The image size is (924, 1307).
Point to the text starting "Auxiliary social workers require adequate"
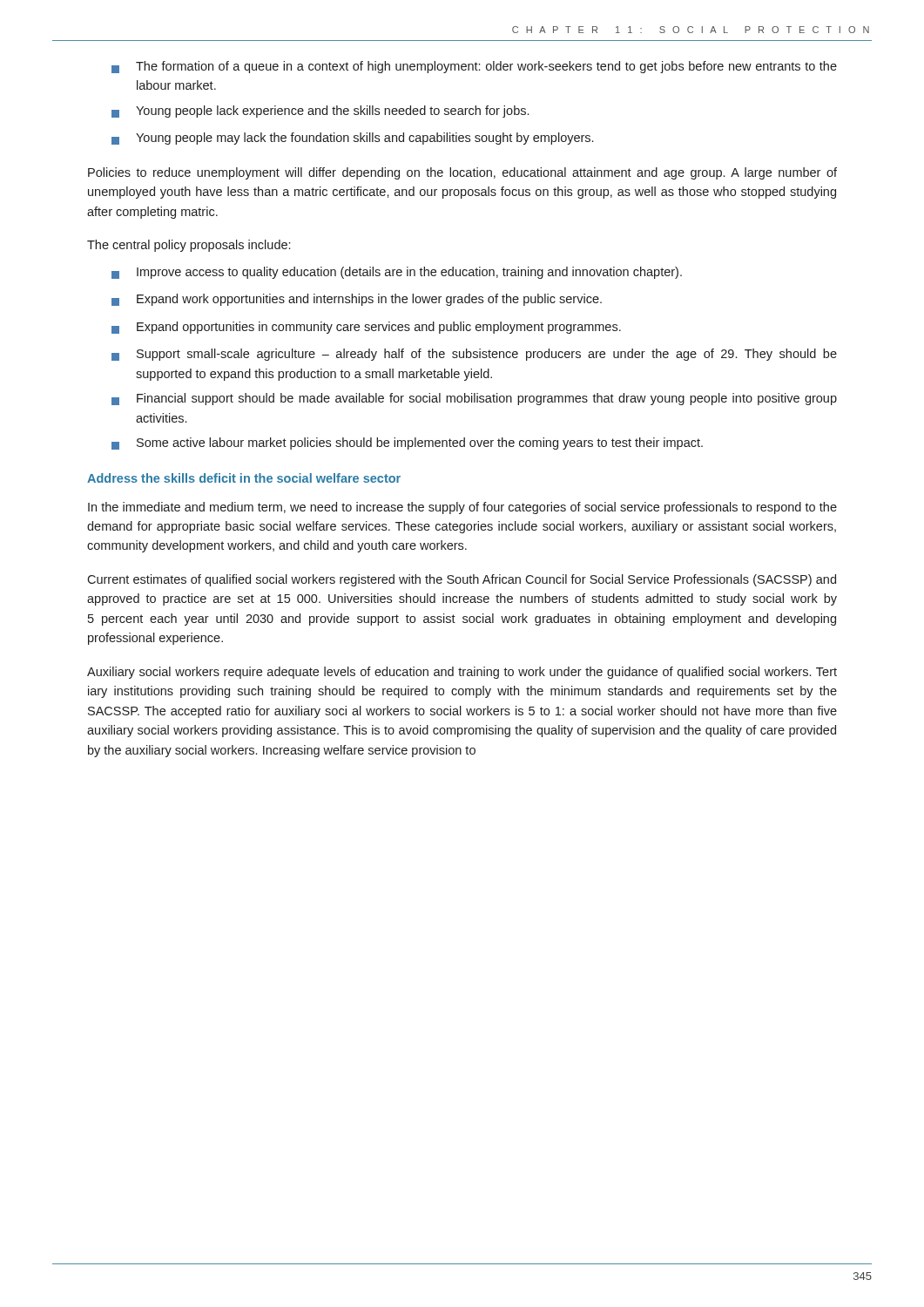pyautogui.click(x=462, y=711)
